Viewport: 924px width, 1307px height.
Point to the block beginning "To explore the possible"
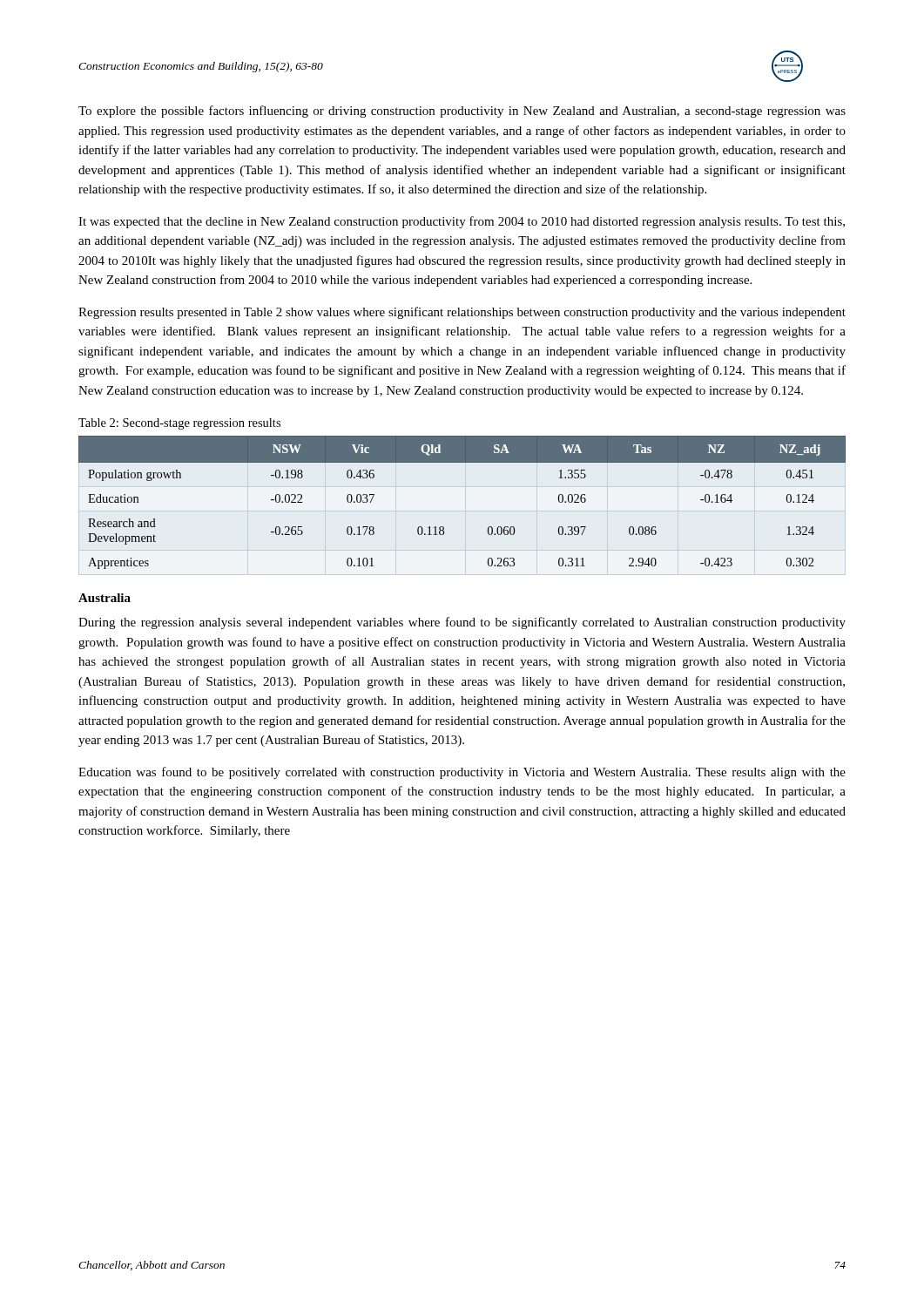(462, 150)
